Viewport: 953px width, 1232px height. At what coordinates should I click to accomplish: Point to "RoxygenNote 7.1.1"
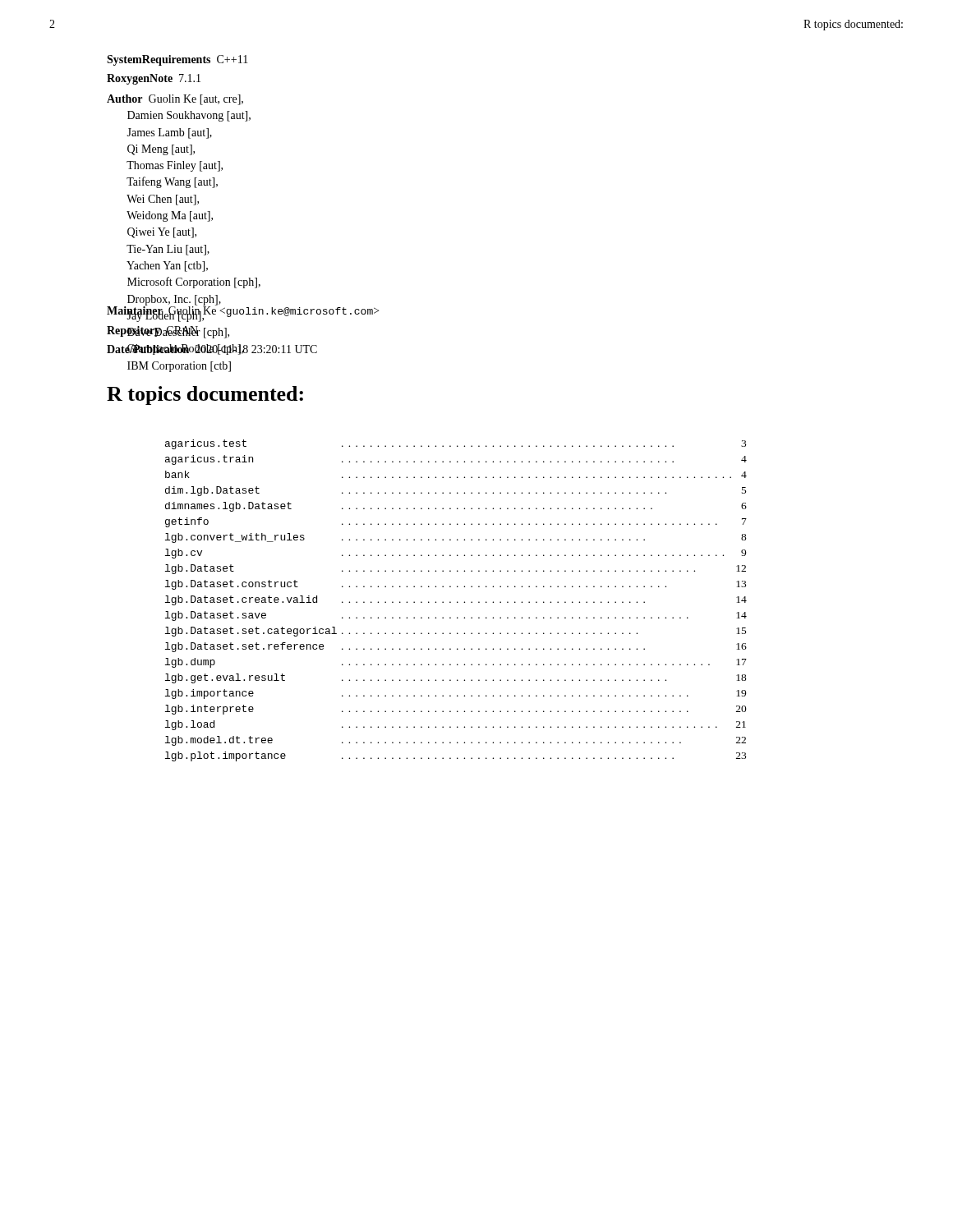click(154, 78)
